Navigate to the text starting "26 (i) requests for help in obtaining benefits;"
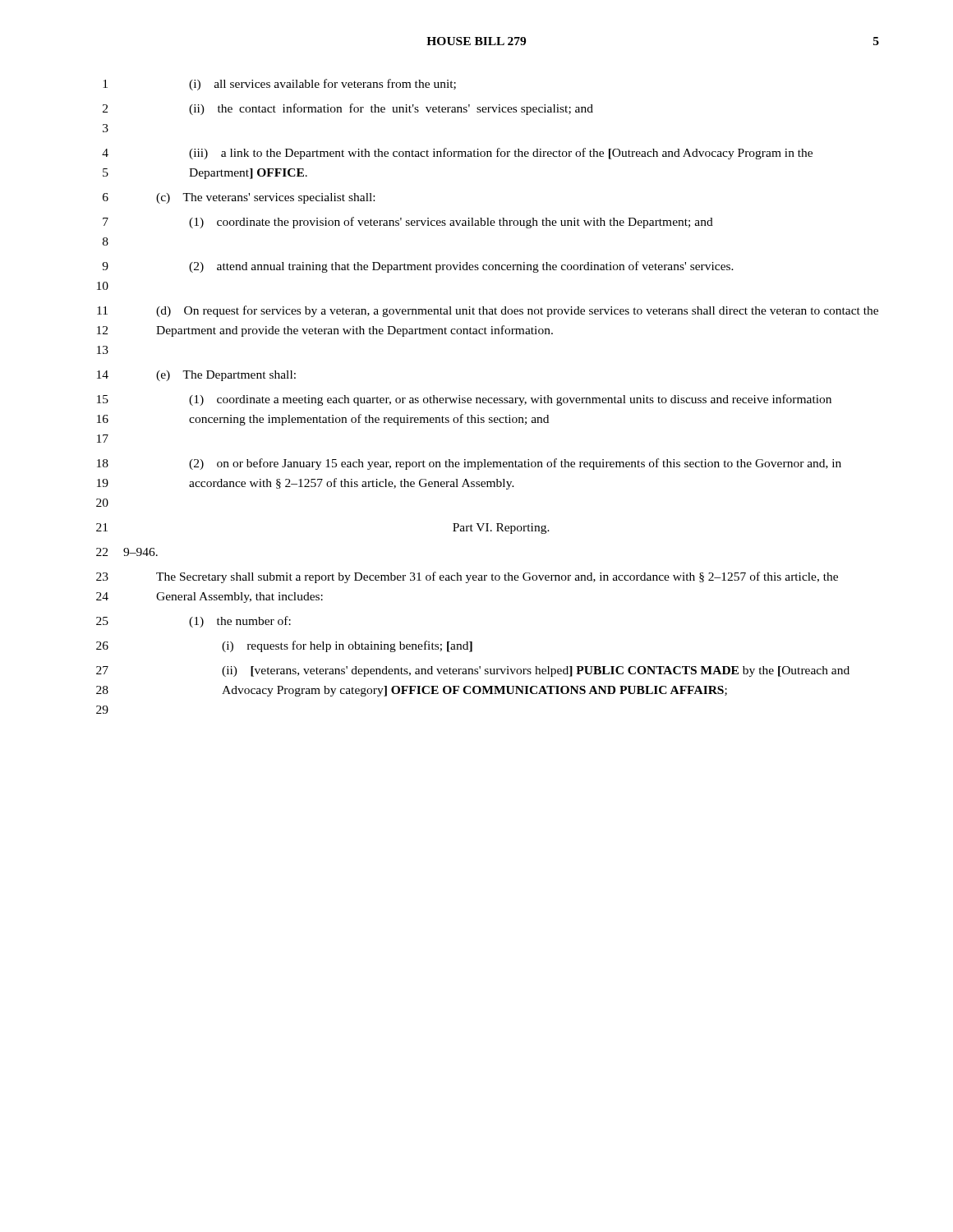 point(476,646)
